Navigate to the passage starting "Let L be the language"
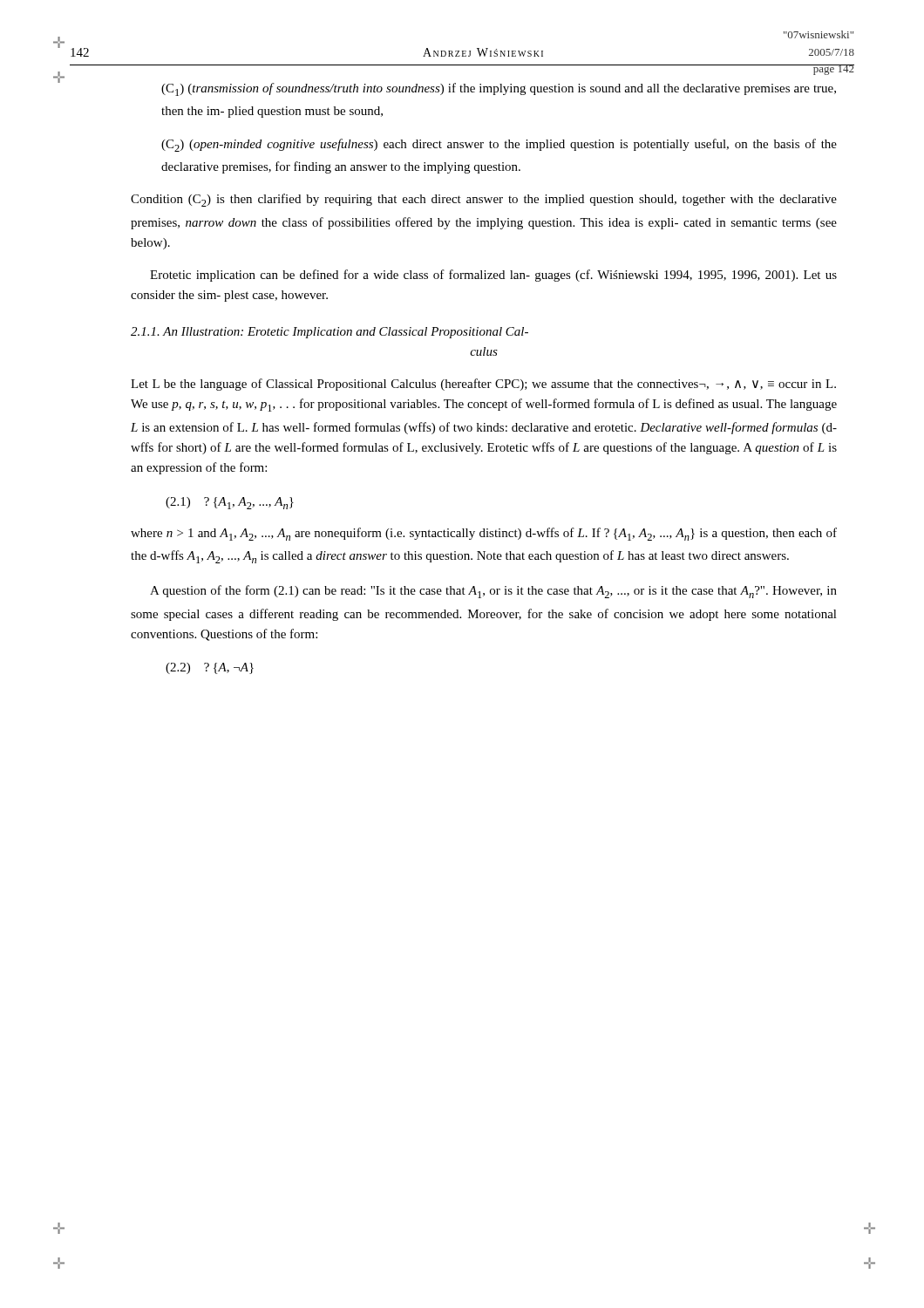This screenshot has width=924, height=1308. [484, 426]
